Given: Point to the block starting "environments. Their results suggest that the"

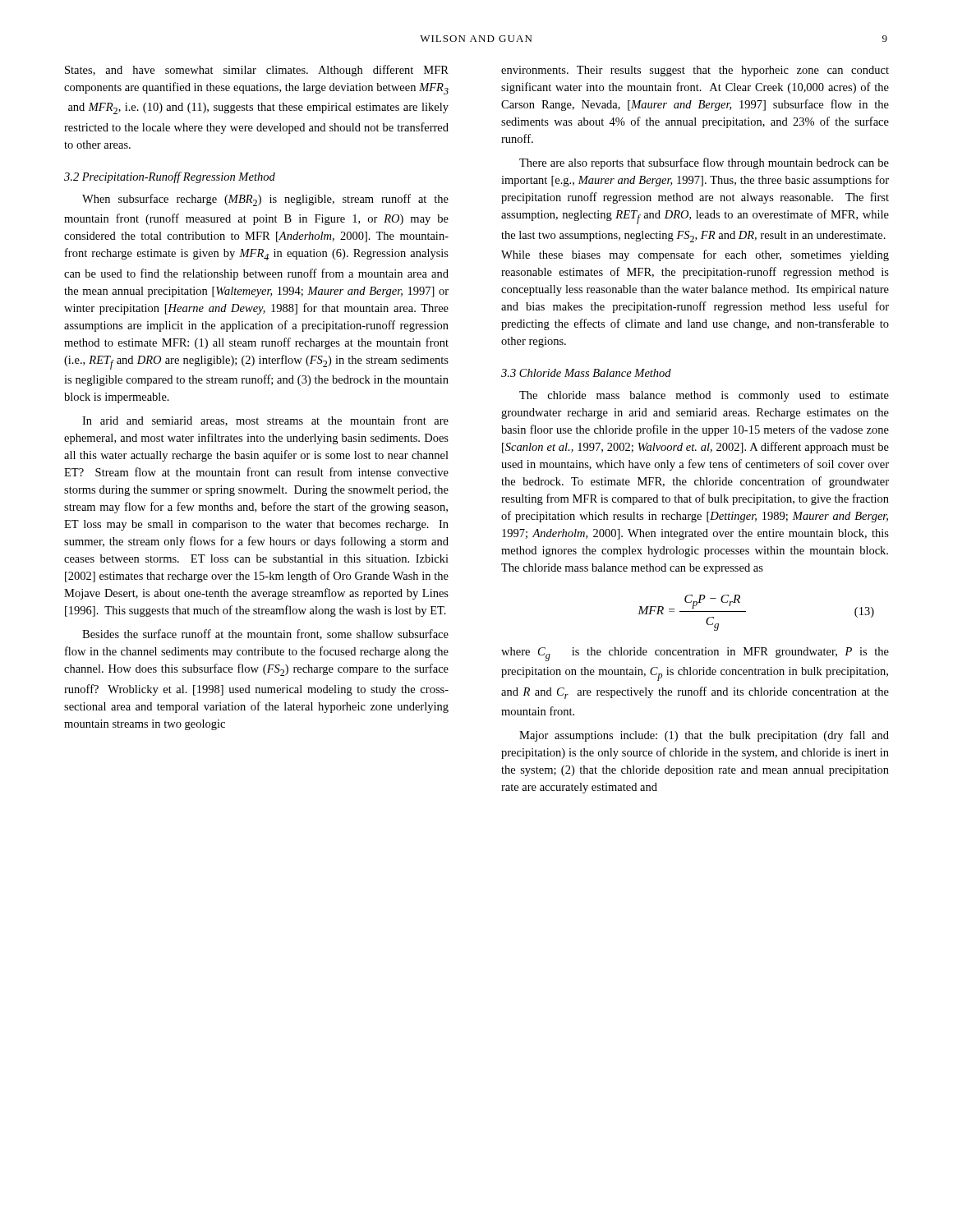Looking at the screenshot, I should (x=695, y=104).
